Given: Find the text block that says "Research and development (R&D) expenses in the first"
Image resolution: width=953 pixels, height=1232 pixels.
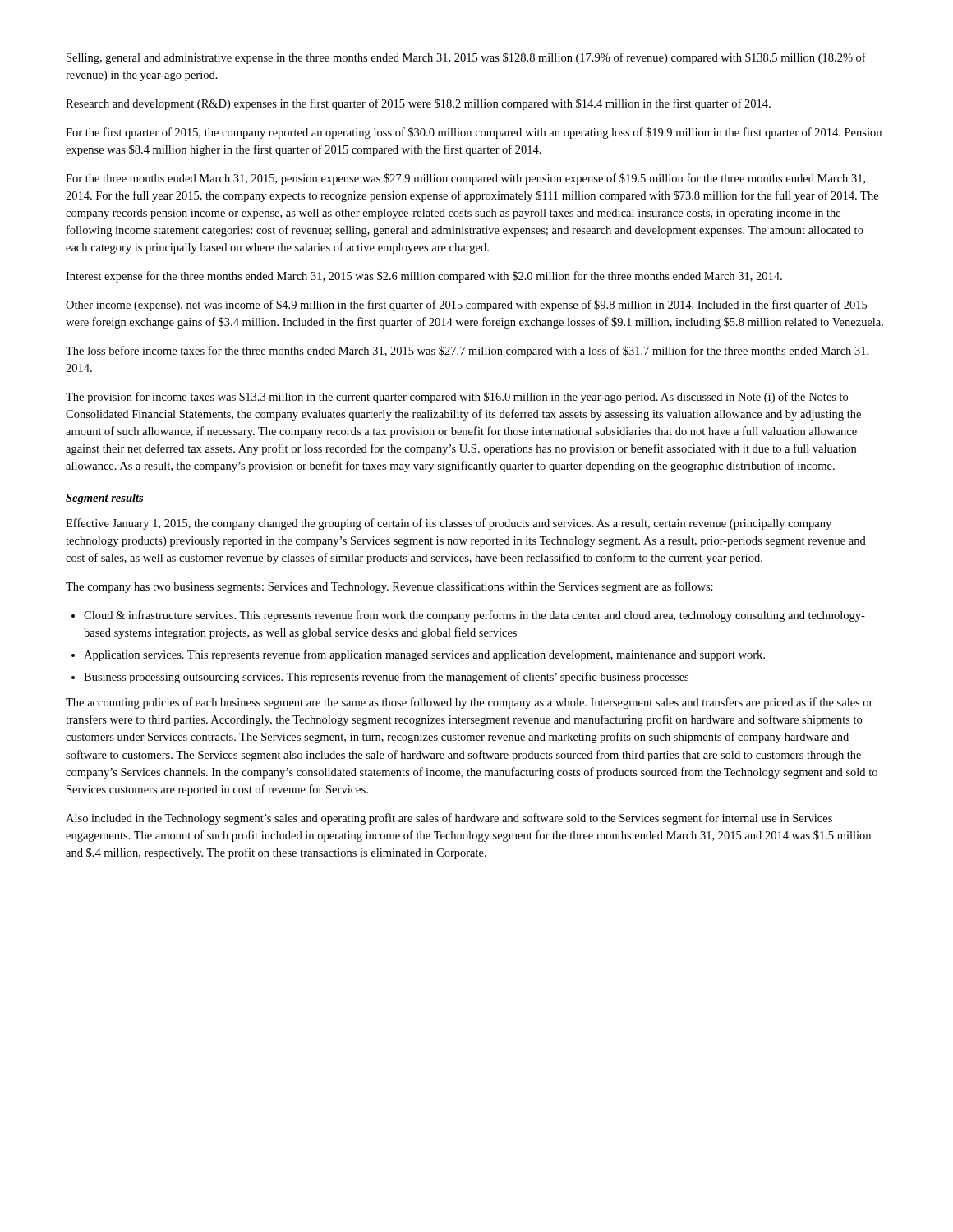Looking at the screenshot, I should click(x=418, y=104).
